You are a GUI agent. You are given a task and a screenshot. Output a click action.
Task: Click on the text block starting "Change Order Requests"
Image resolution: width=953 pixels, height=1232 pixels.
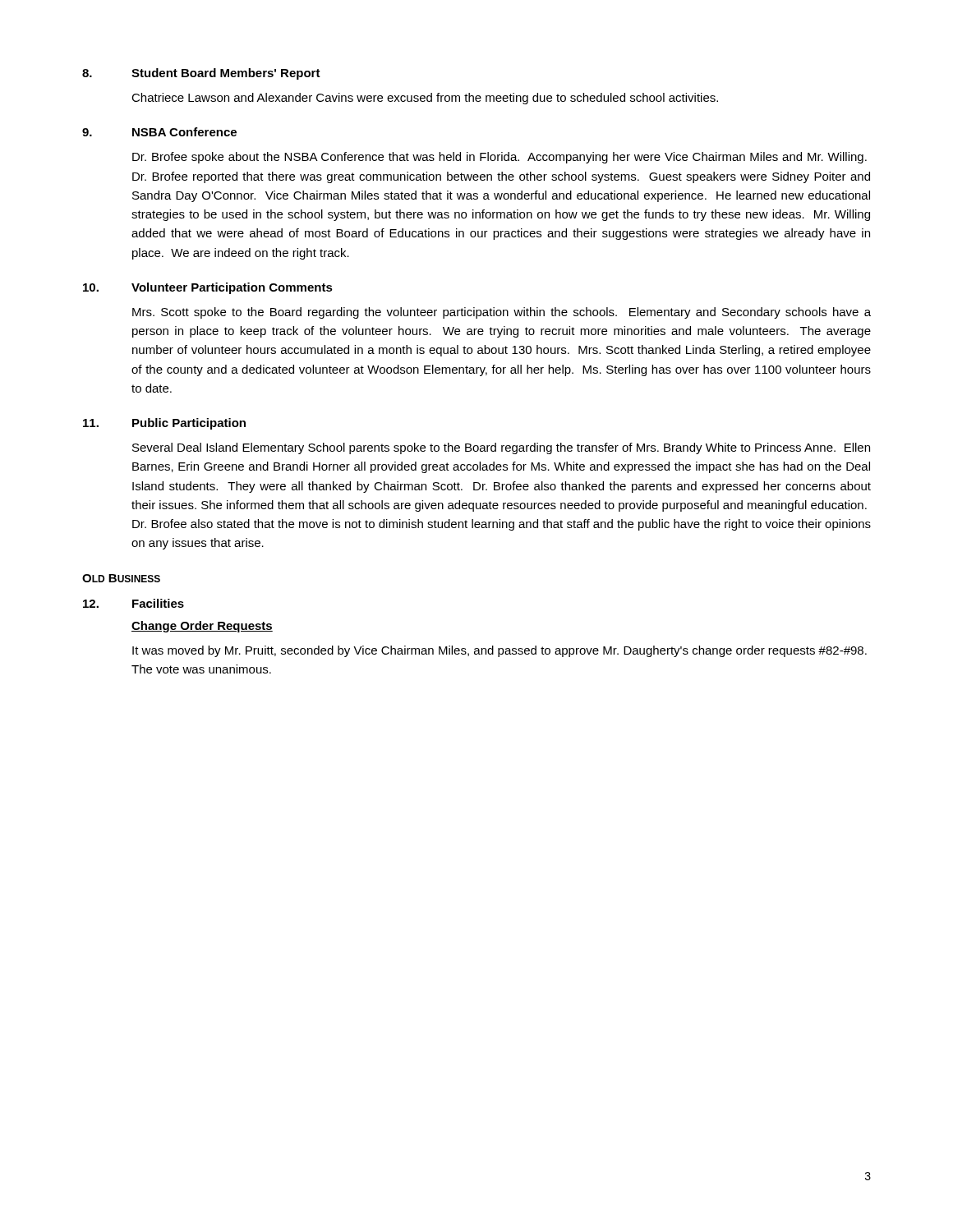tap(202, 625)
